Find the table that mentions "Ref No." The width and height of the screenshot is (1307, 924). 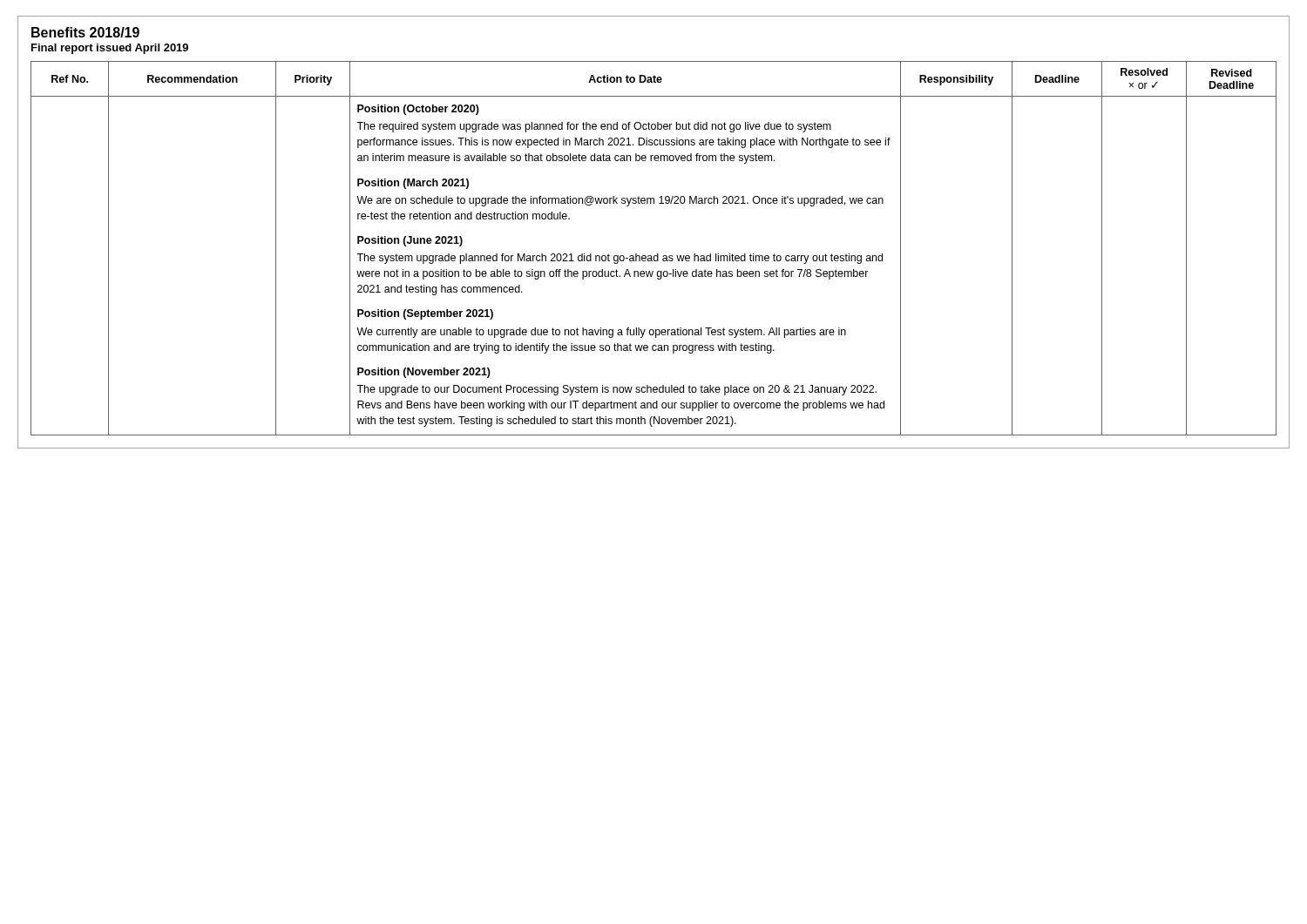(x=654, y=248)
